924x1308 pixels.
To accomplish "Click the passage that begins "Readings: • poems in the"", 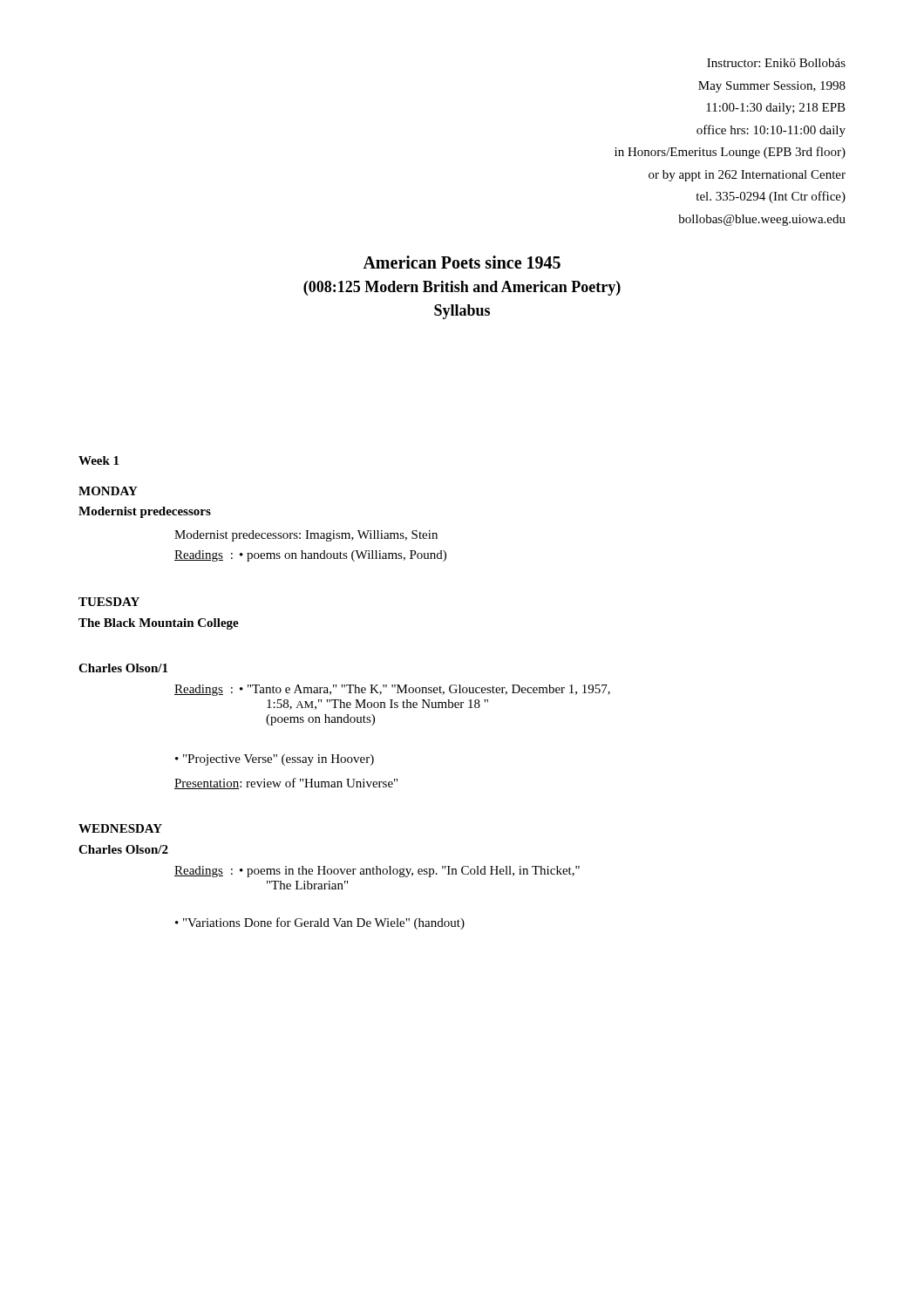I will coord(377,878).
